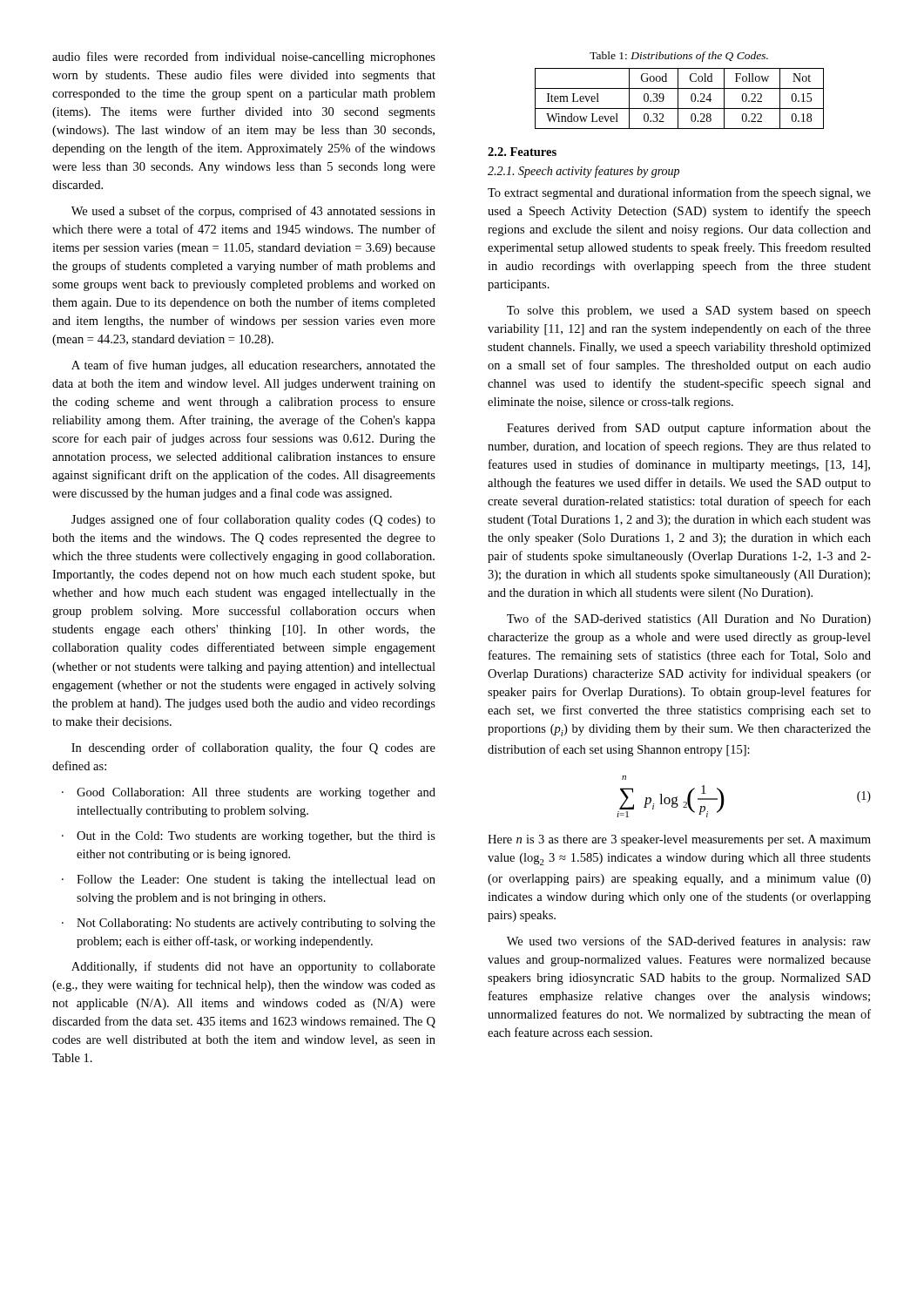Viewport: 924px width, 1307px height.
Task: Navigate to the region starting "Here n is 3"
Action: [x=679, y=877]
